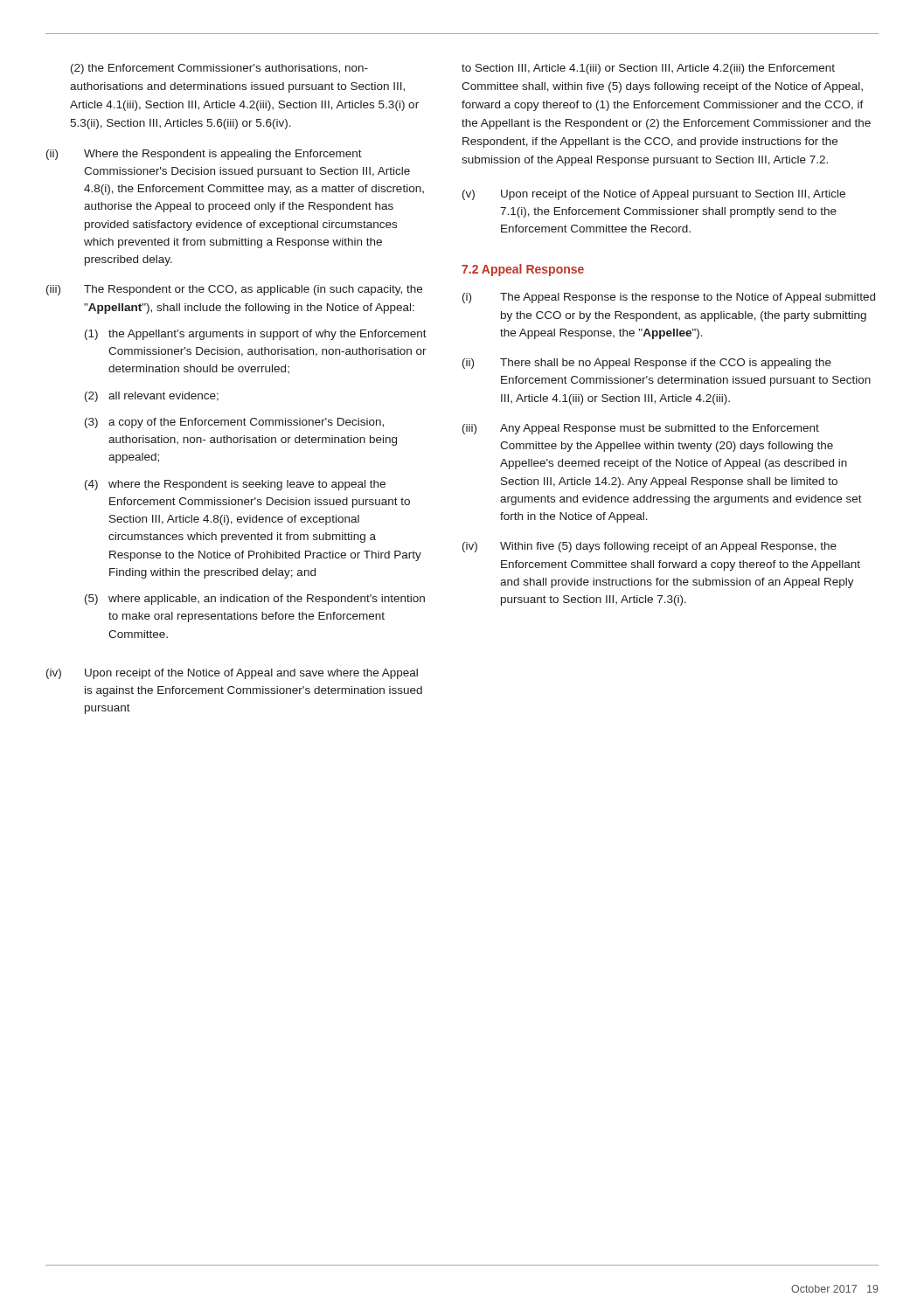
Task: Select the region starting "to Section III, Article 4.1(iii) or"
Action: (x=666, y=113)
